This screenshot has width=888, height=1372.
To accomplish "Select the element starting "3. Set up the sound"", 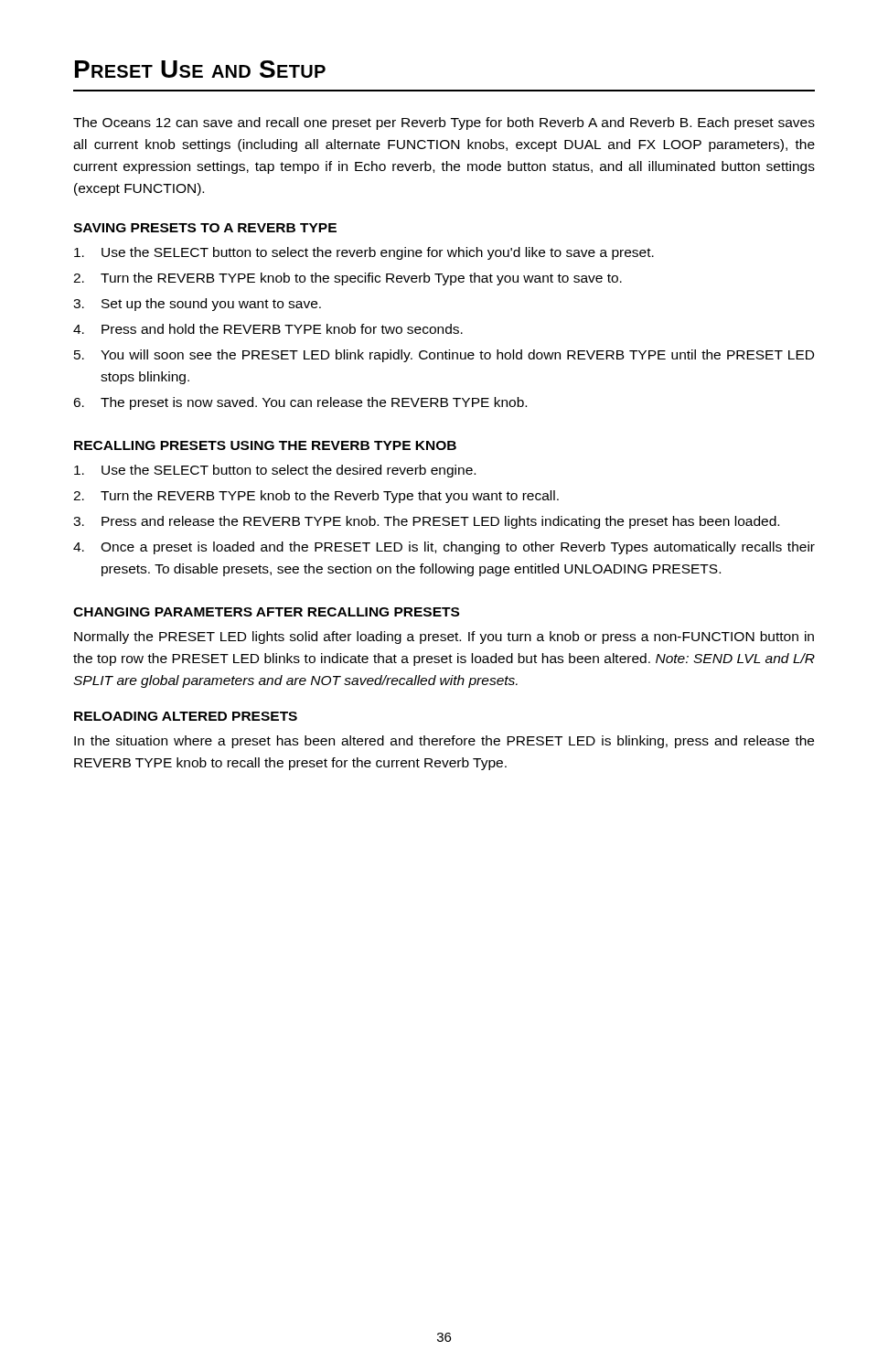I will pos(197,305).
